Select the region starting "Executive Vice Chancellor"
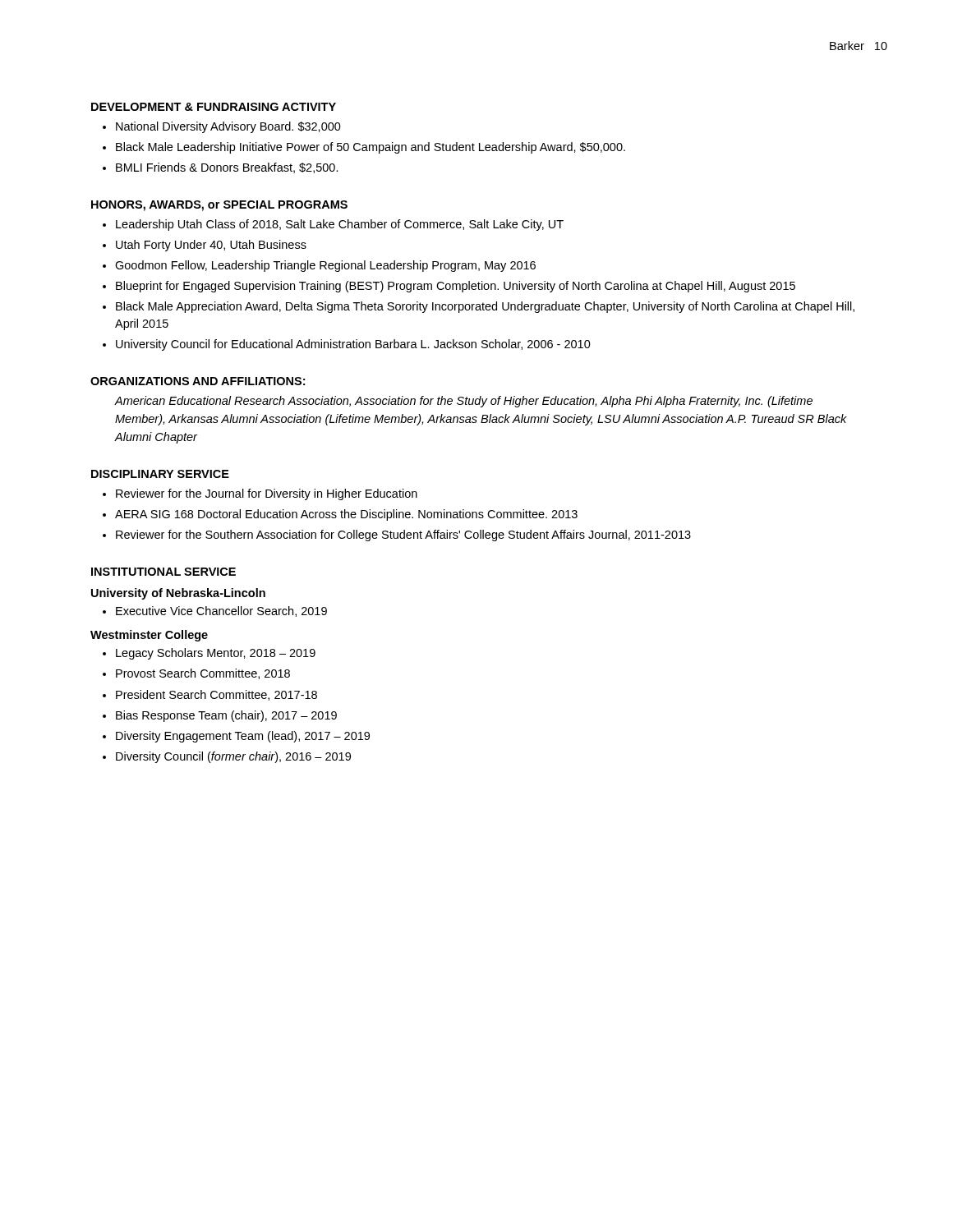Viewport: 953px width, 1232px height. 221,611
